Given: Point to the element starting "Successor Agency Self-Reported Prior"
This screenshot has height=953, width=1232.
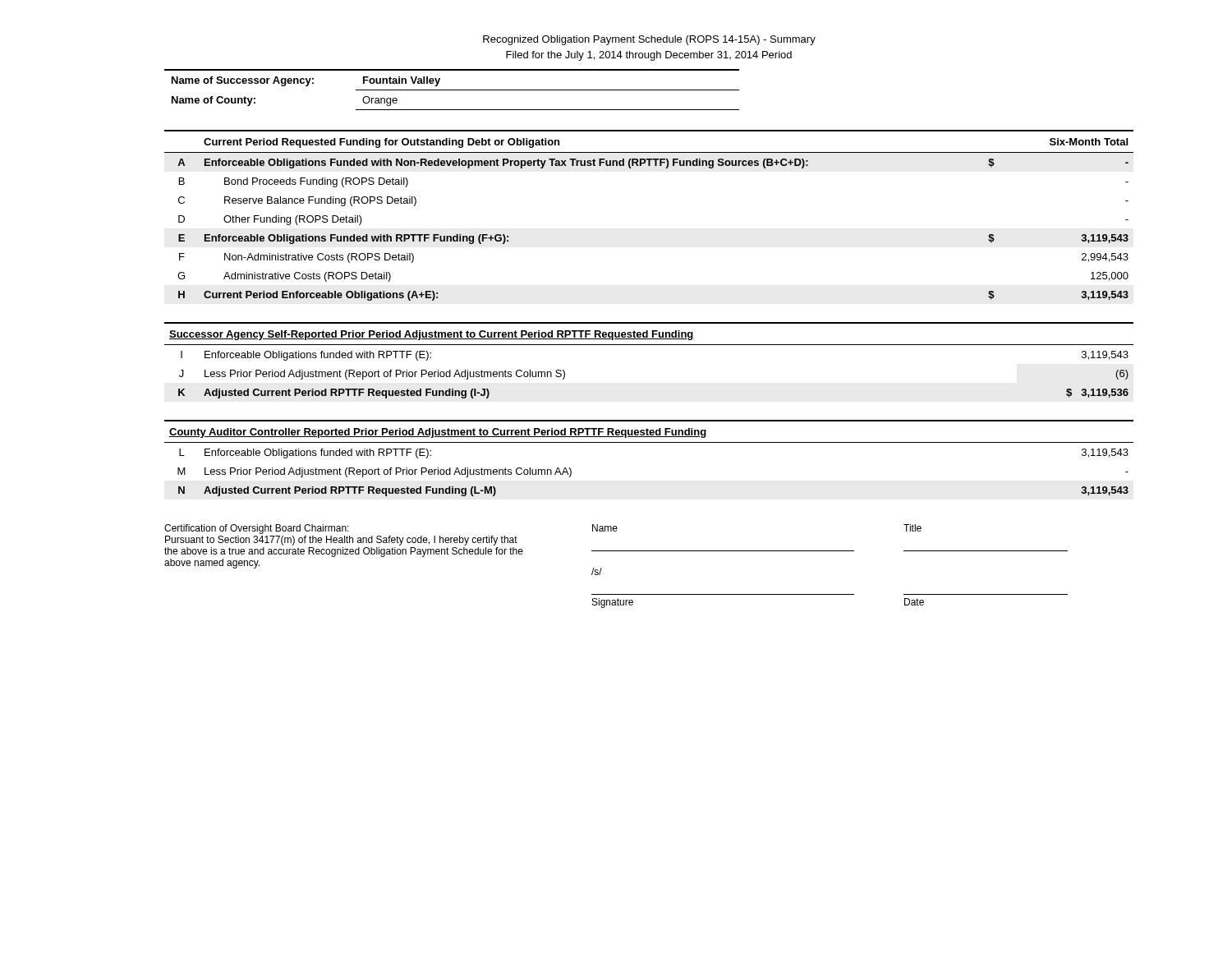Looking at the screenshot, I should pyautogui.click(x=431, y=334).
